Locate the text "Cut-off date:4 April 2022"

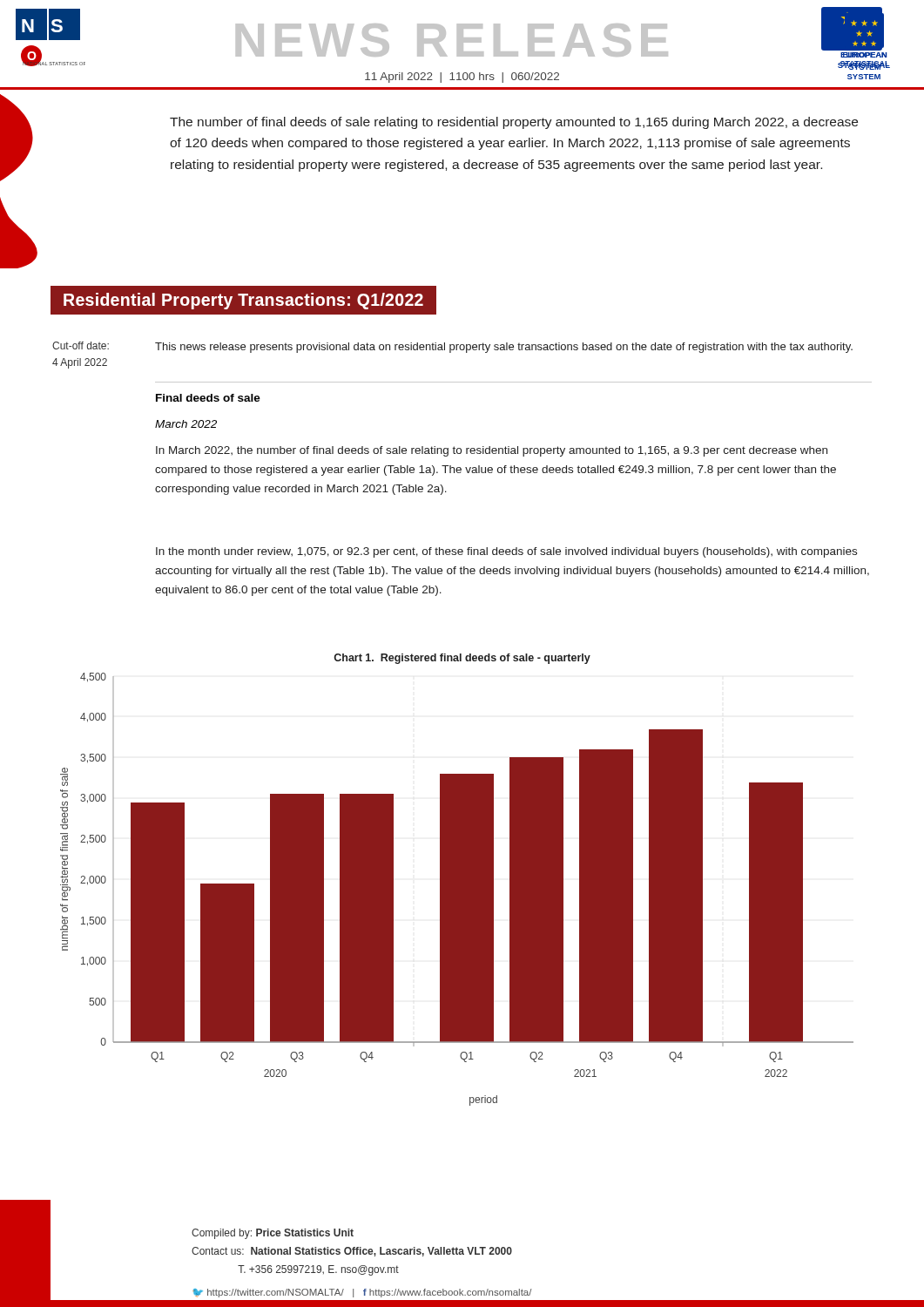click(81, 354)
